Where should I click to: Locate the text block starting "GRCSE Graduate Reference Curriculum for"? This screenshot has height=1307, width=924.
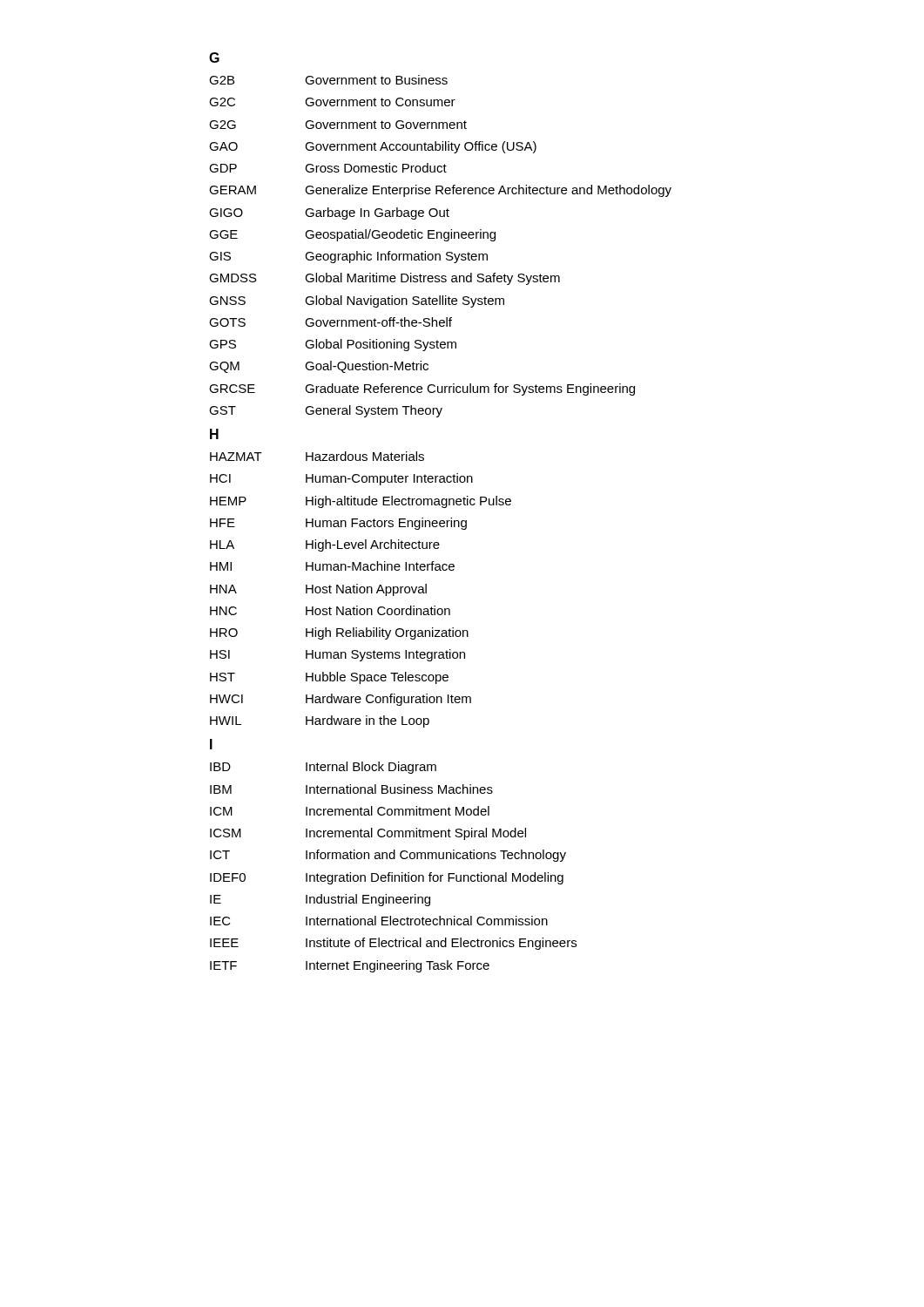tap(479, 388)
